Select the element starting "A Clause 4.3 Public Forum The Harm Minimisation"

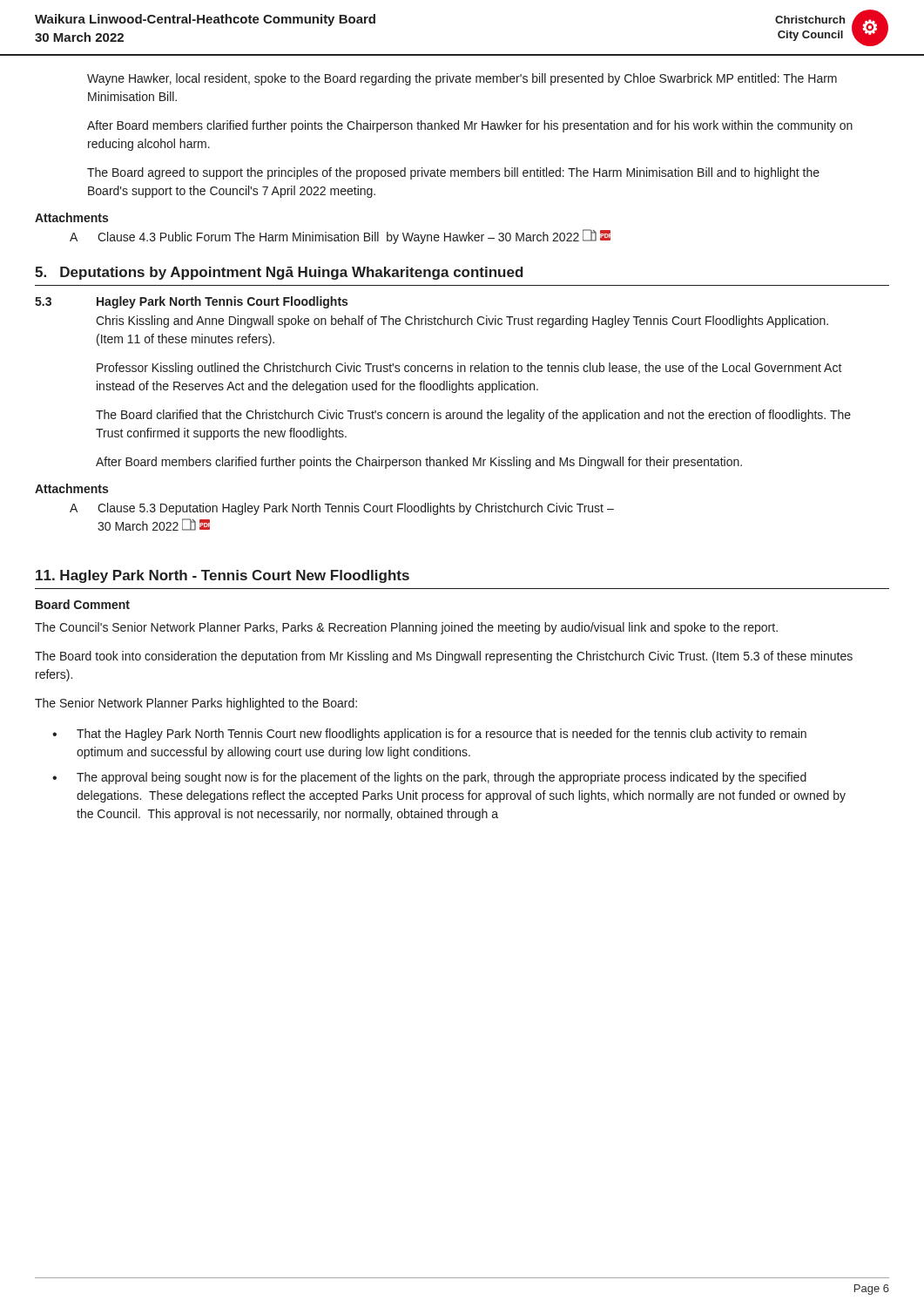click(341, 237)
